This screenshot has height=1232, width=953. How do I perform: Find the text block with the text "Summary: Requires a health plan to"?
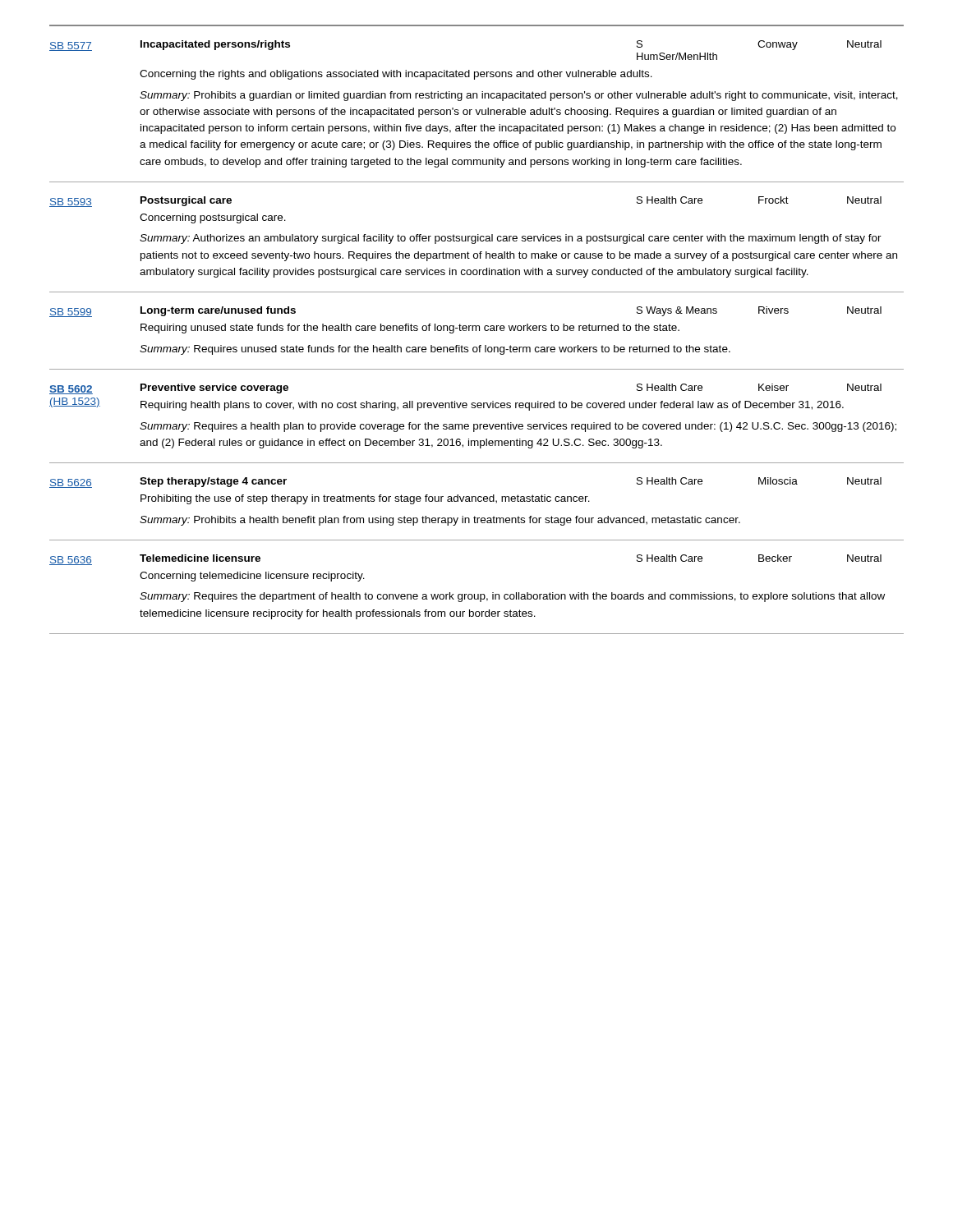click(x=519, y=434)
